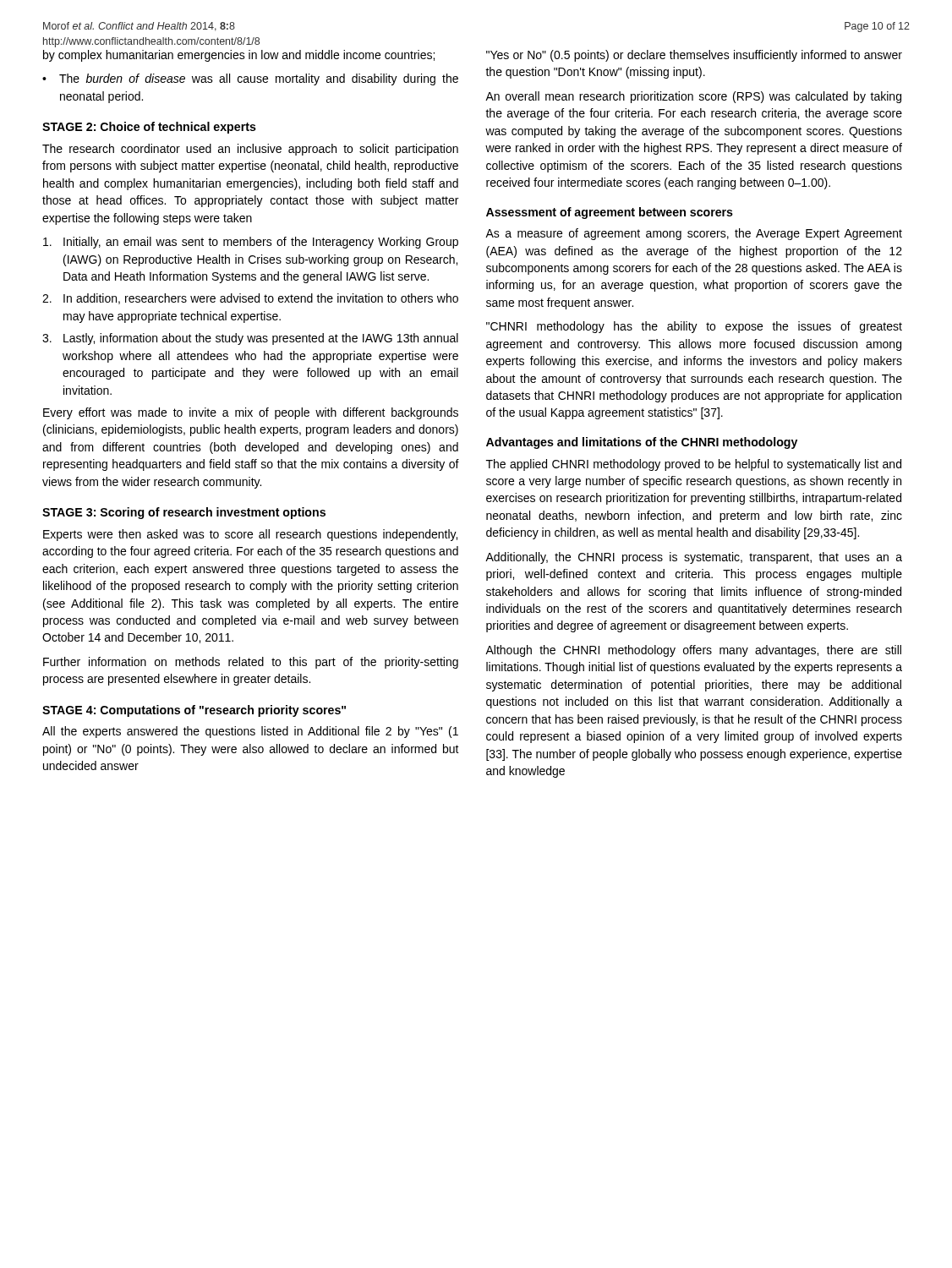Select the text block containing "by complex humanitarian emergencies in"
Image resolution: width=952 pixels, height=1268 pixels.
click(239, 55)
